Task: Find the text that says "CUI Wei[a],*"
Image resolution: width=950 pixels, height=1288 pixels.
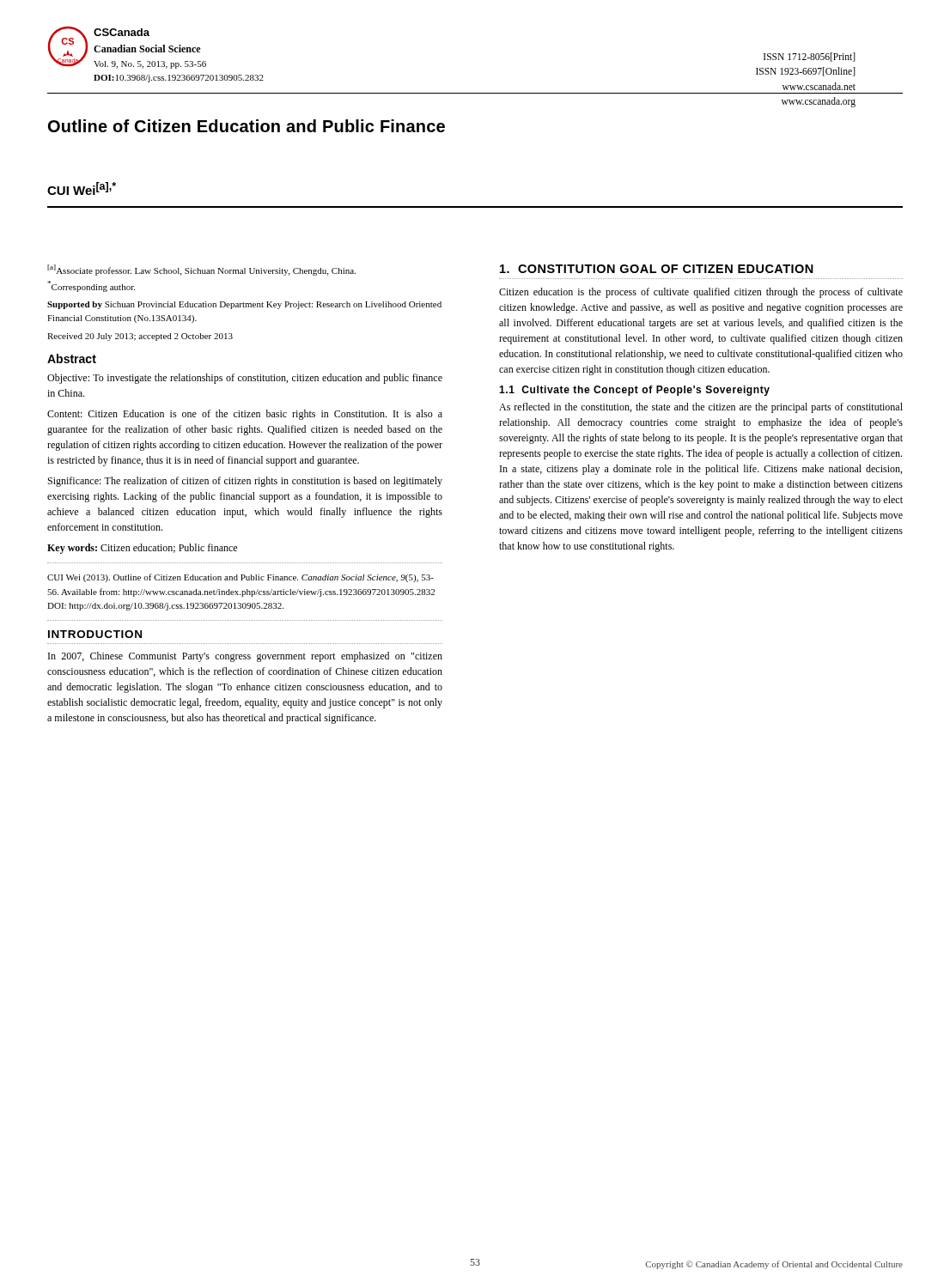Action: click(82, 189)
